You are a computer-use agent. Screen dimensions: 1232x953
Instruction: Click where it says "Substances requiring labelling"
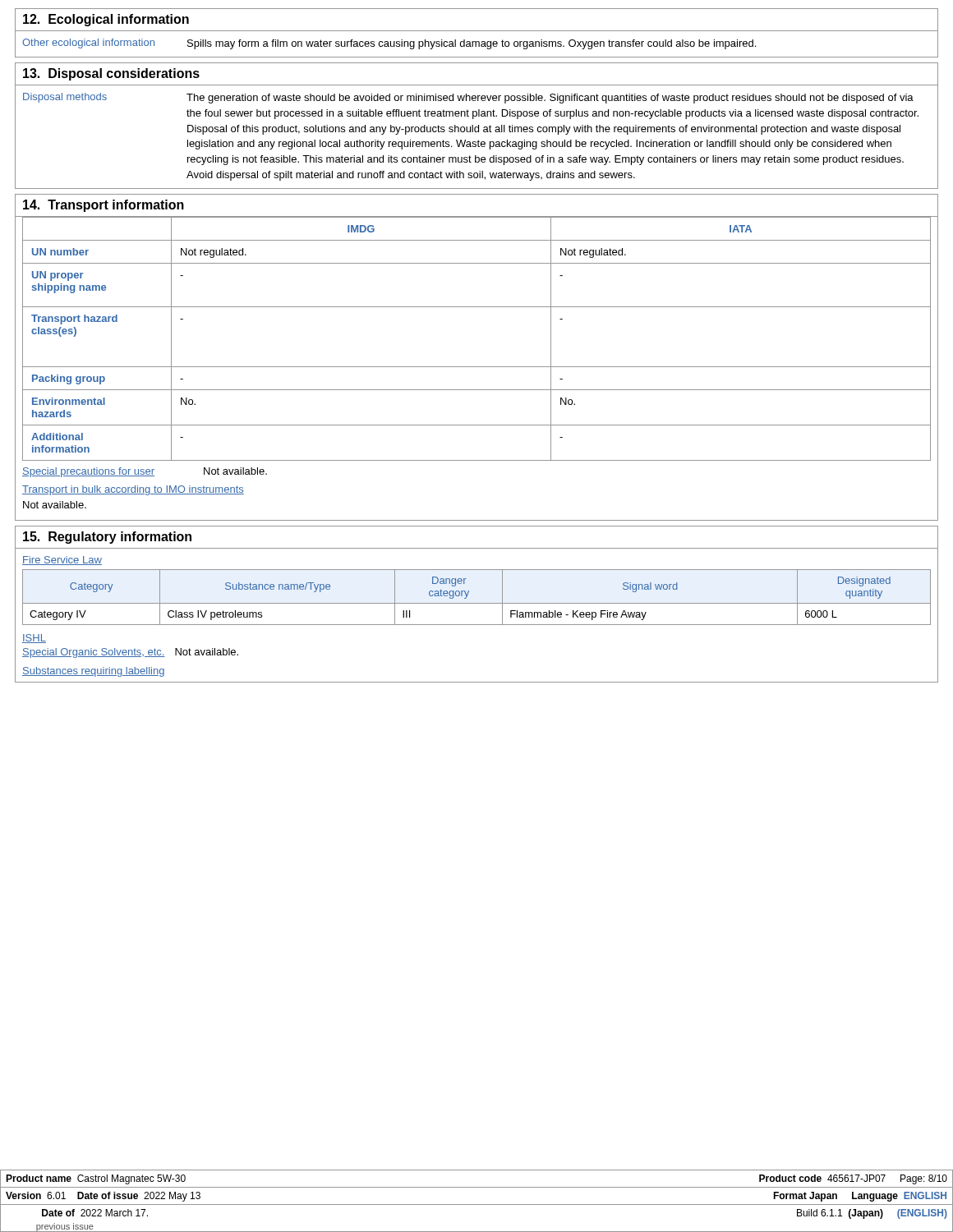click(476, 671)
